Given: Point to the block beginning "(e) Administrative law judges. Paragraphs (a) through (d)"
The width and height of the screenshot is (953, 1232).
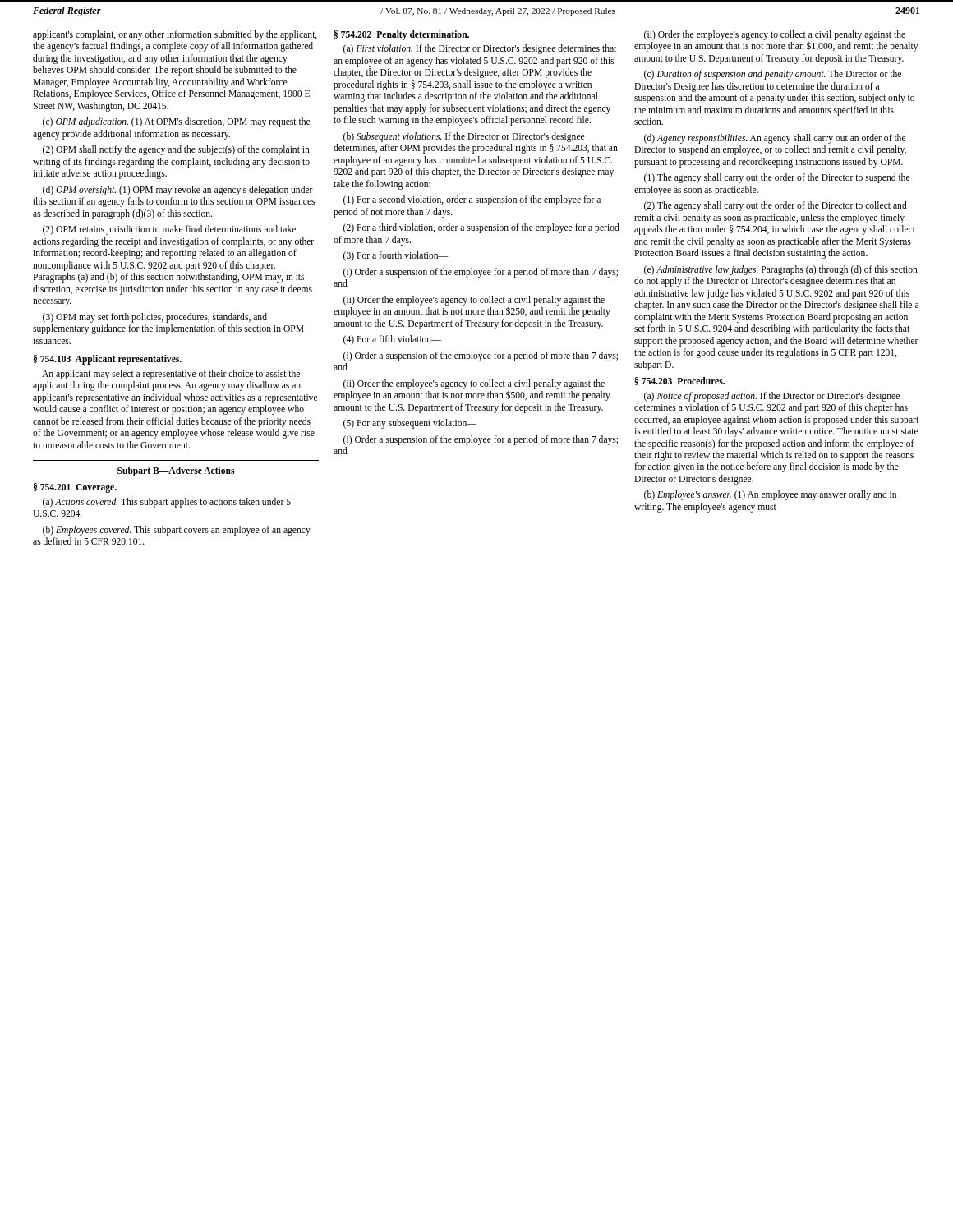Looking at the screenshot, I should [x=777, y=318].
